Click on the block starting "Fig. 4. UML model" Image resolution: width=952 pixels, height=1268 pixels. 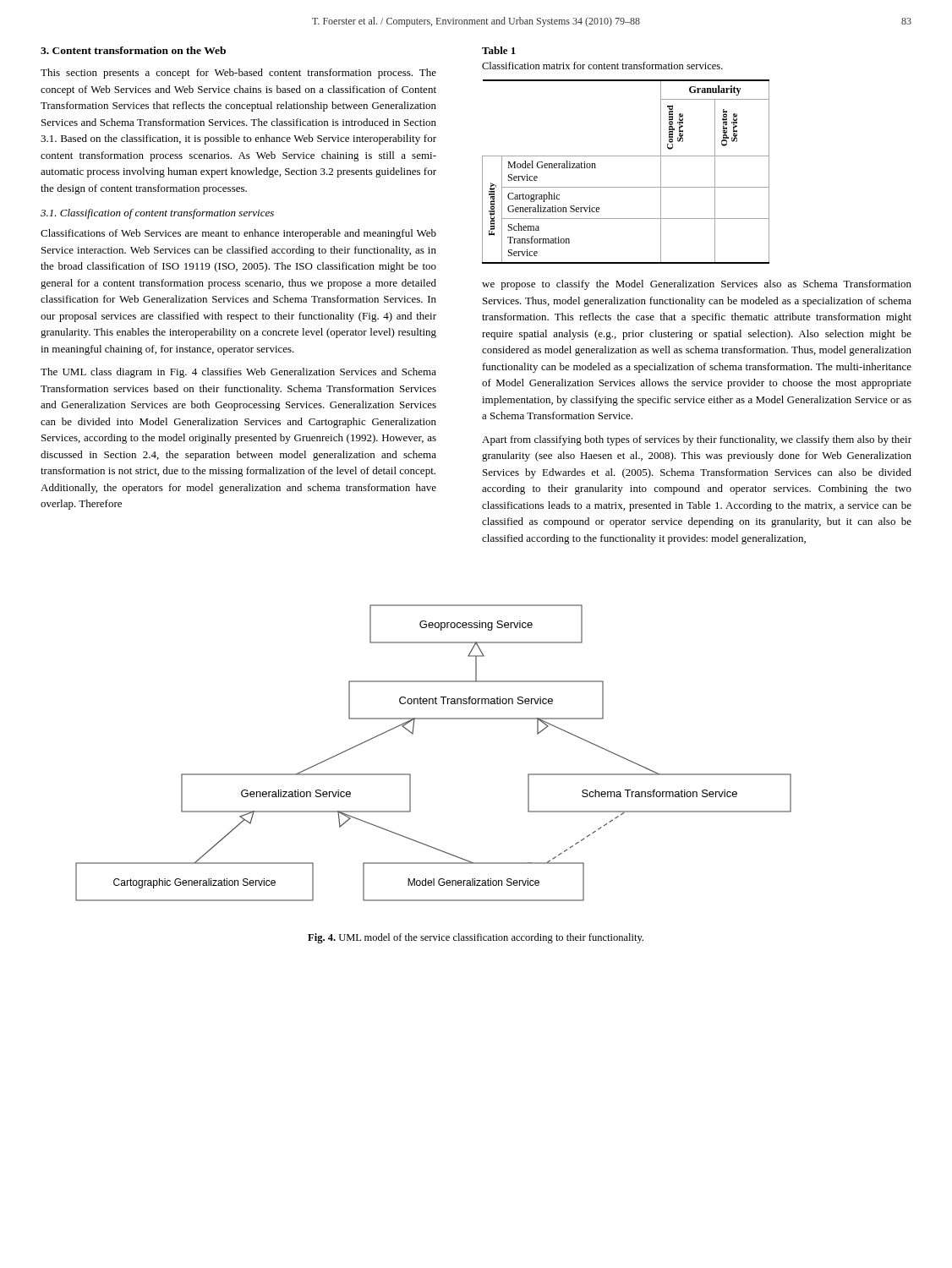[x=476, y=937]
